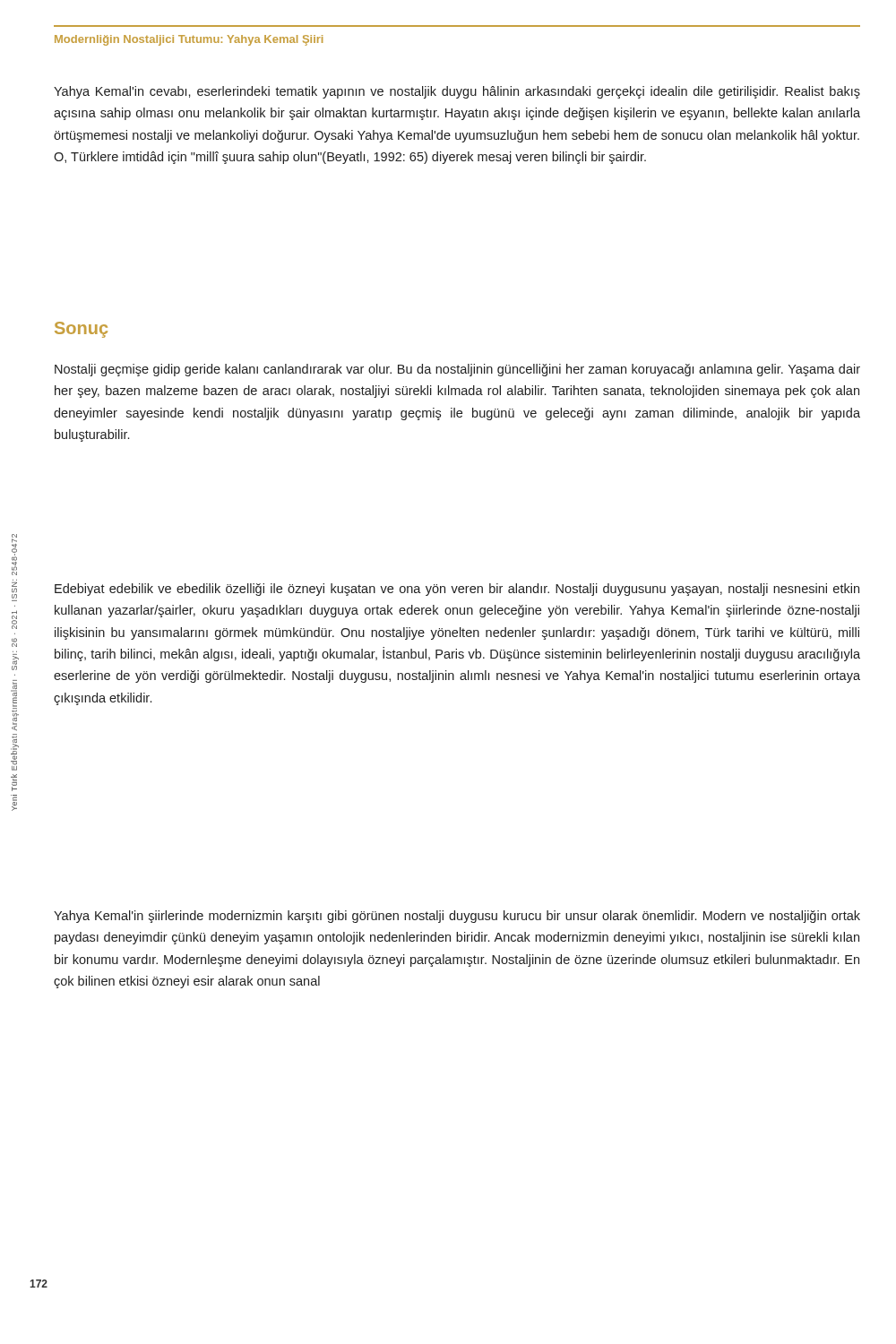
Task: Navigate to the passage starting "Nostalji geçmişe gidip"
Action: (x=457, y=402)
